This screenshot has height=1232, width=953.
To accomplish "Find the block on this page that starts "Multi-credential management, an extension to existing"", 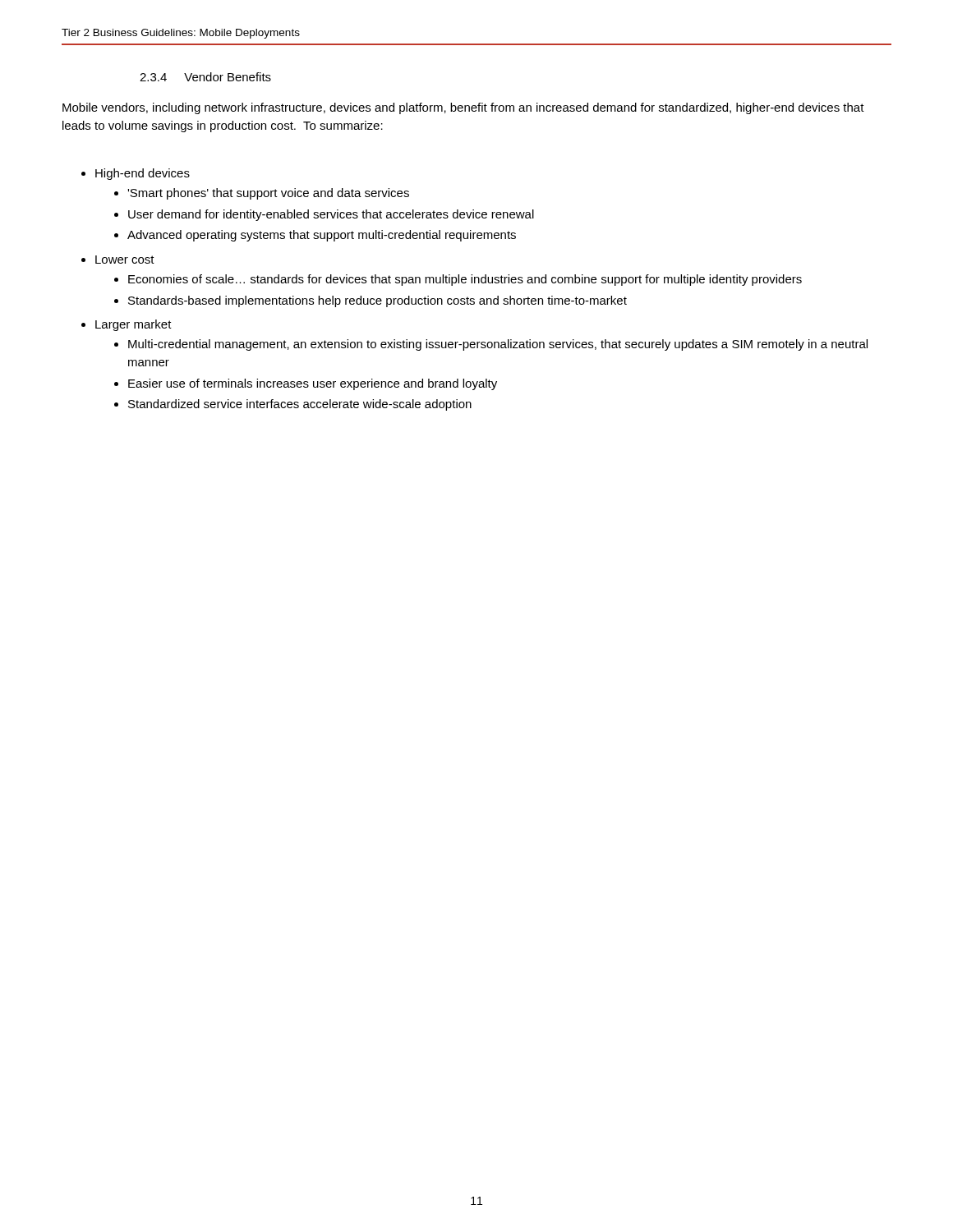I will (x=498, y=353).
